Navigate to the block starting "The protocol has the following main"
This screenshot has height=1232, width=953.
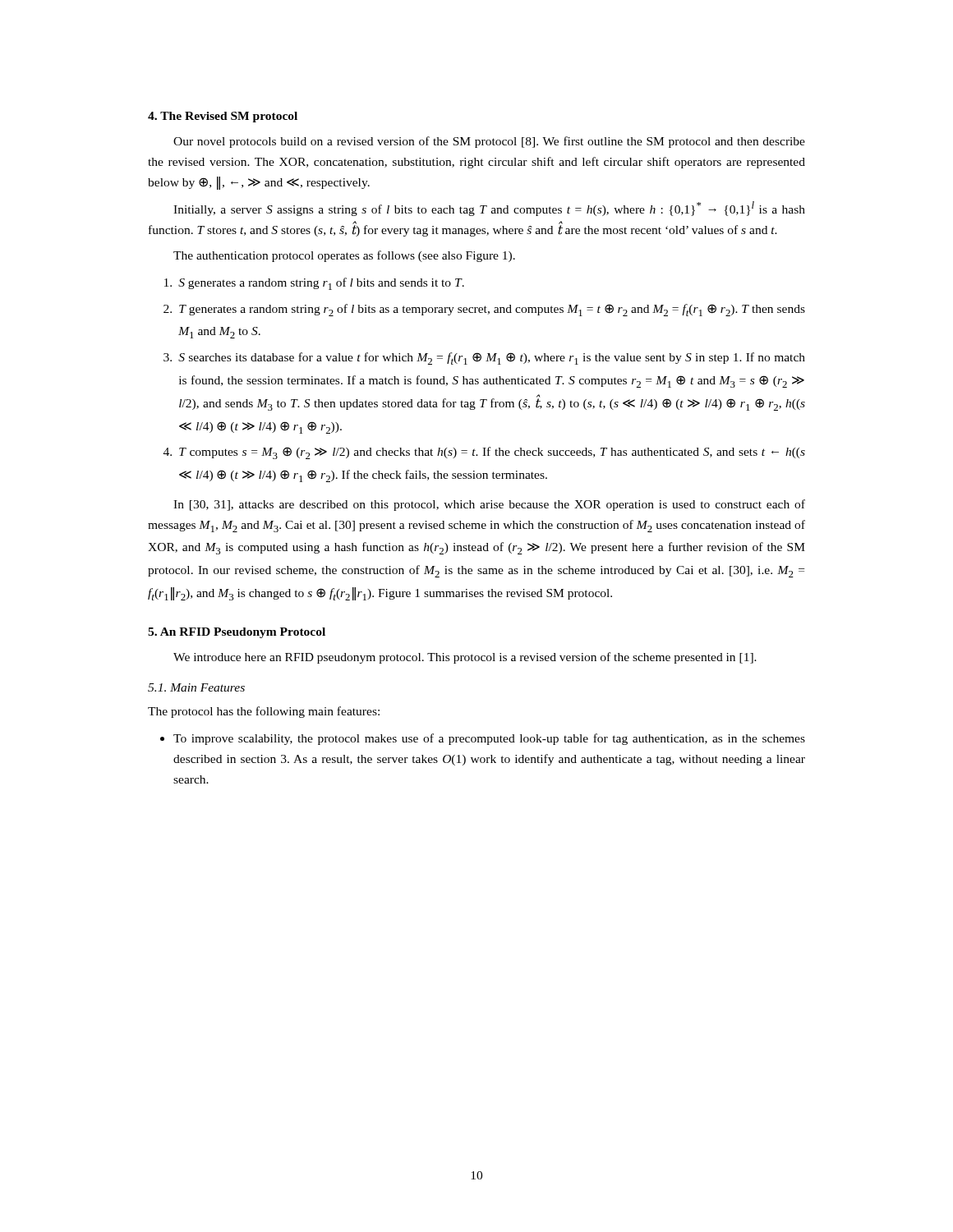pyautogui.click(x=264, y=711)
